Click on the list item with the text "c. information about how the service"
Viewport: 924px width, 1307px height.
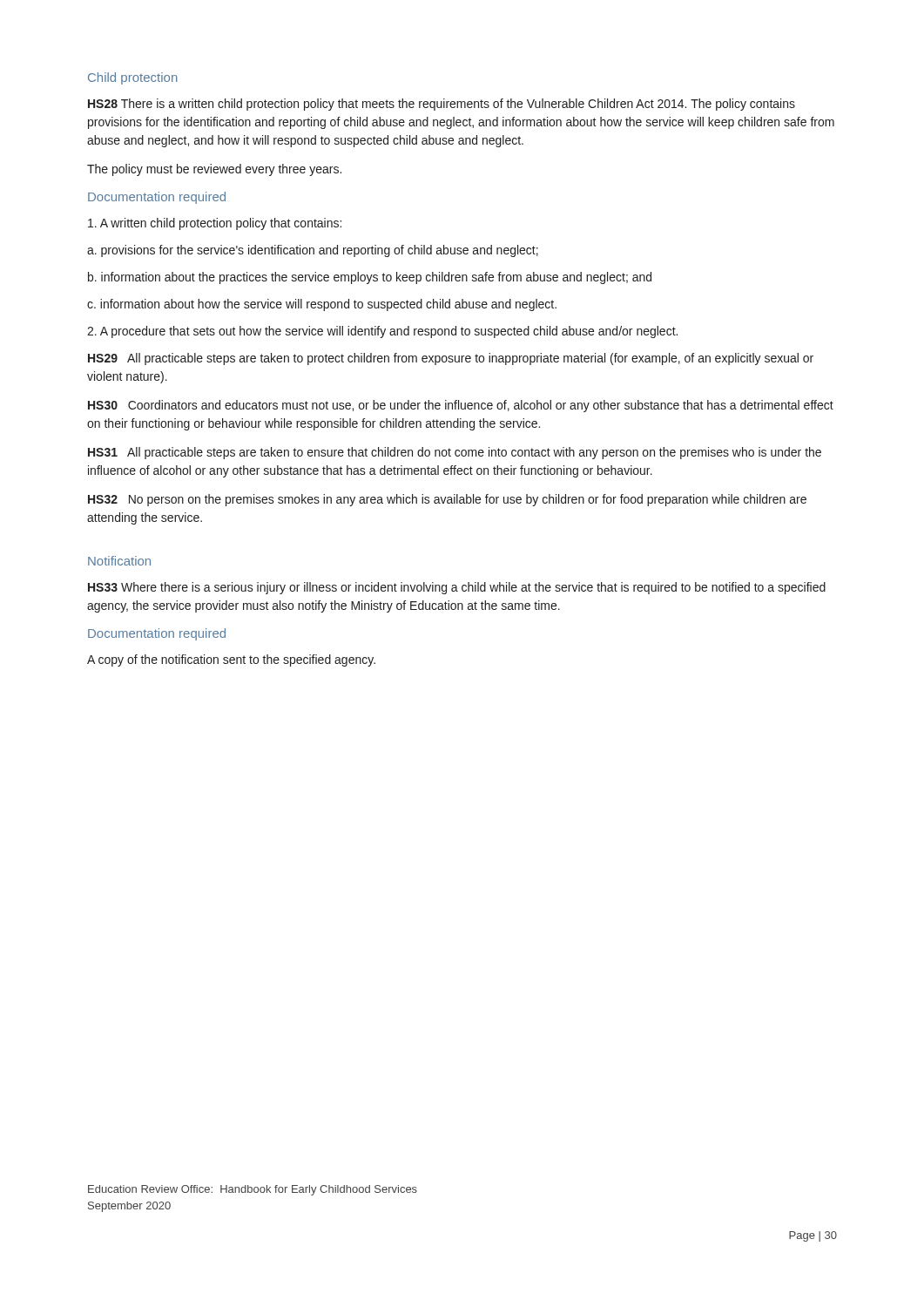pos(322,304)
